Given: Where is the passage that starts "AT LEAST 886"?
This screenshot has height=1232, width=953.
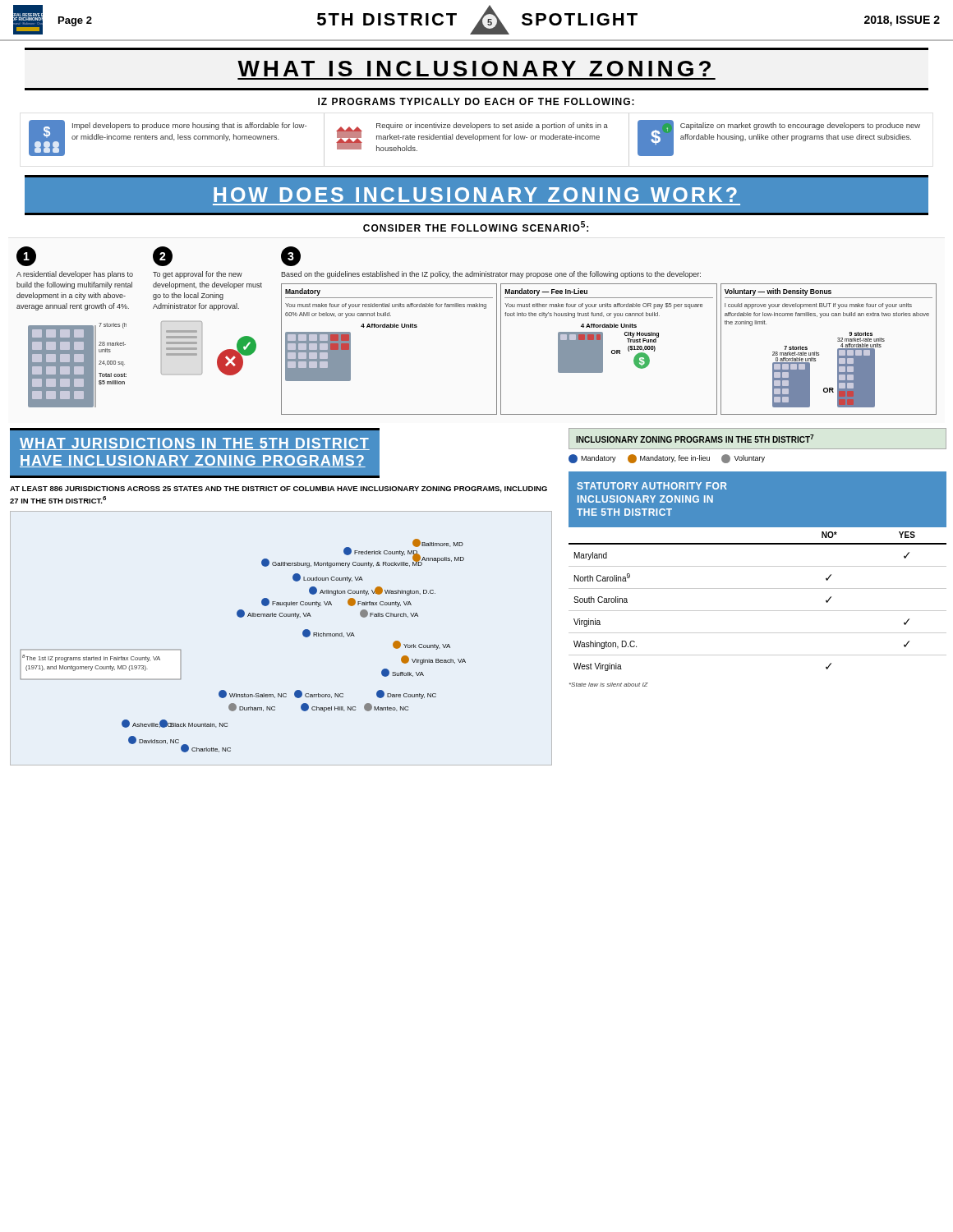Looking at the screenshot, I should [x=279, y=494].
